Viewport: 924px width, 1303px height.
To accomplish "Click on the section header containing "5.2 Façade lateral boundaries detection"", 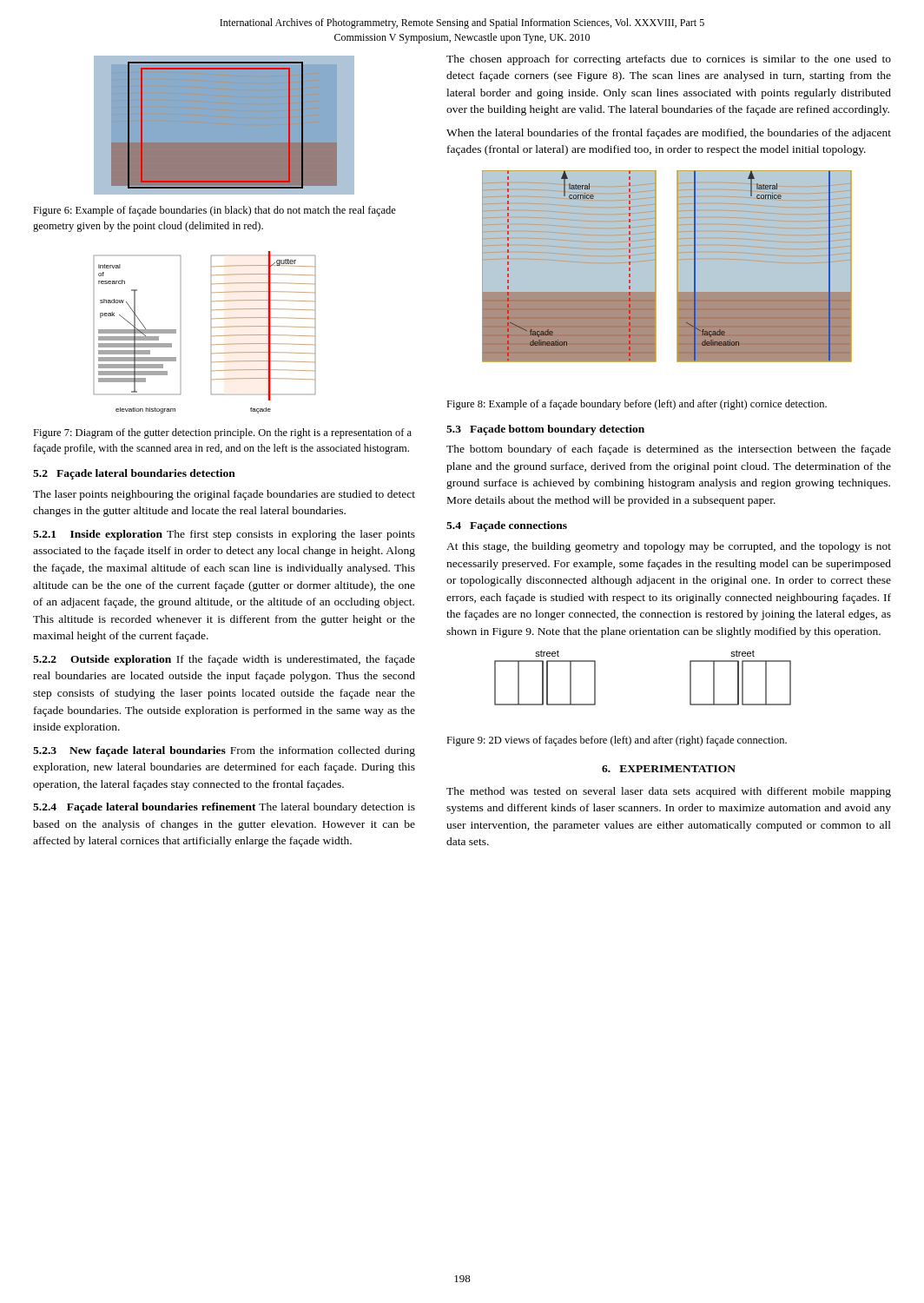I will tap(134, 473).
